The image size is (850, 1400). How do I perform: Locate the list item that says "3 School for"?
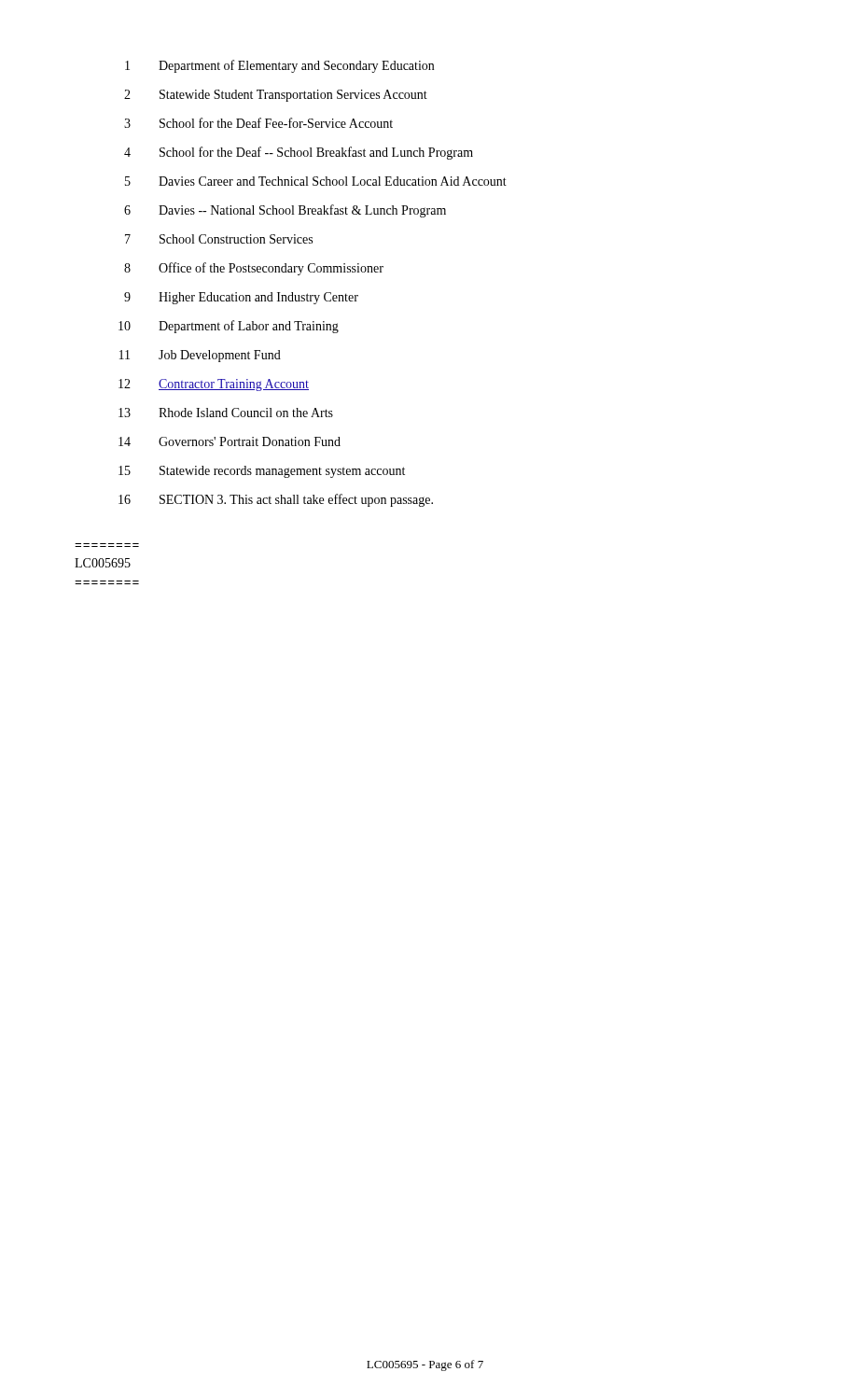(258, 123)
